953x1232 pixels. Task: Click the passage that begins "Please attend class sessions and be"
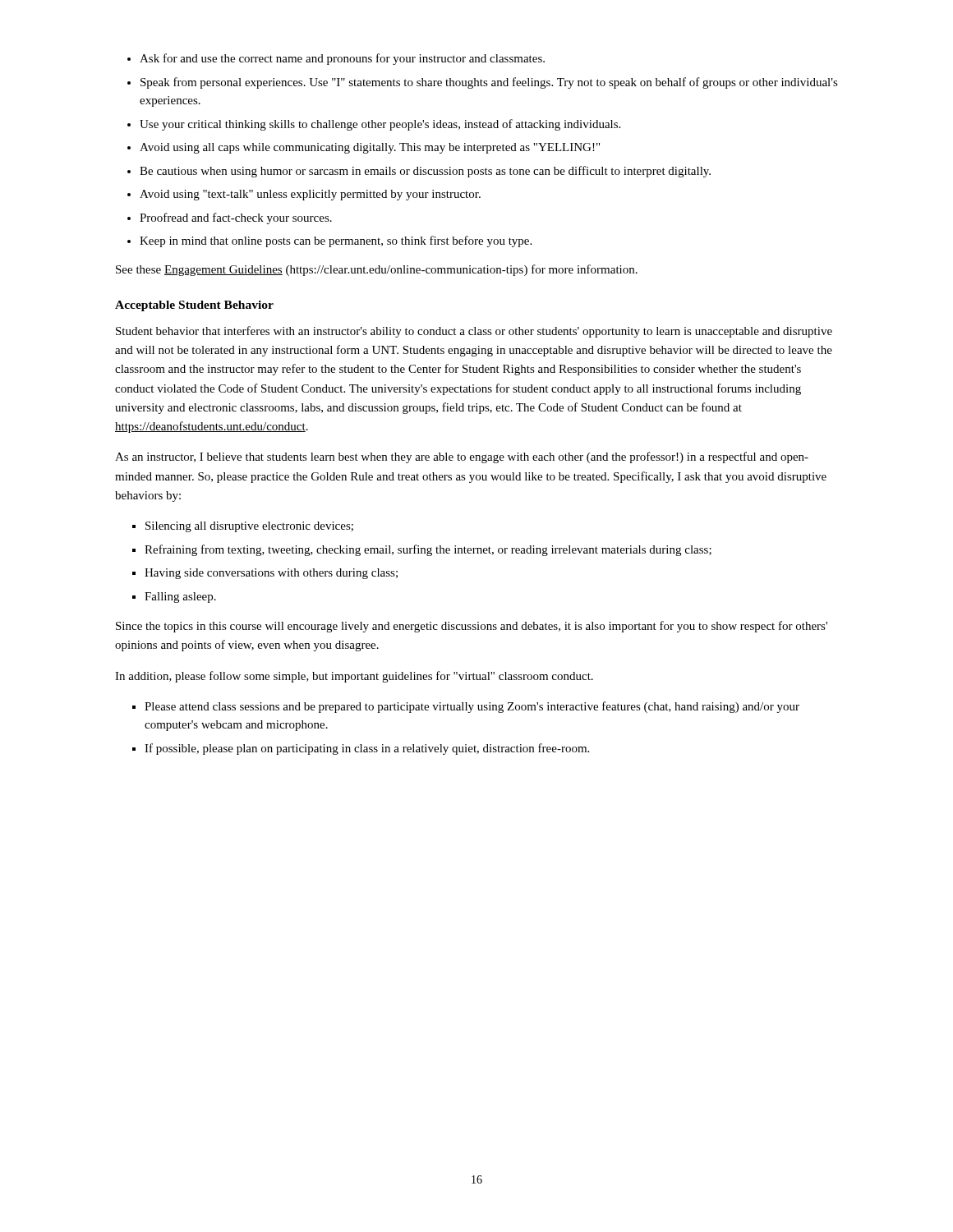[466, 707]
